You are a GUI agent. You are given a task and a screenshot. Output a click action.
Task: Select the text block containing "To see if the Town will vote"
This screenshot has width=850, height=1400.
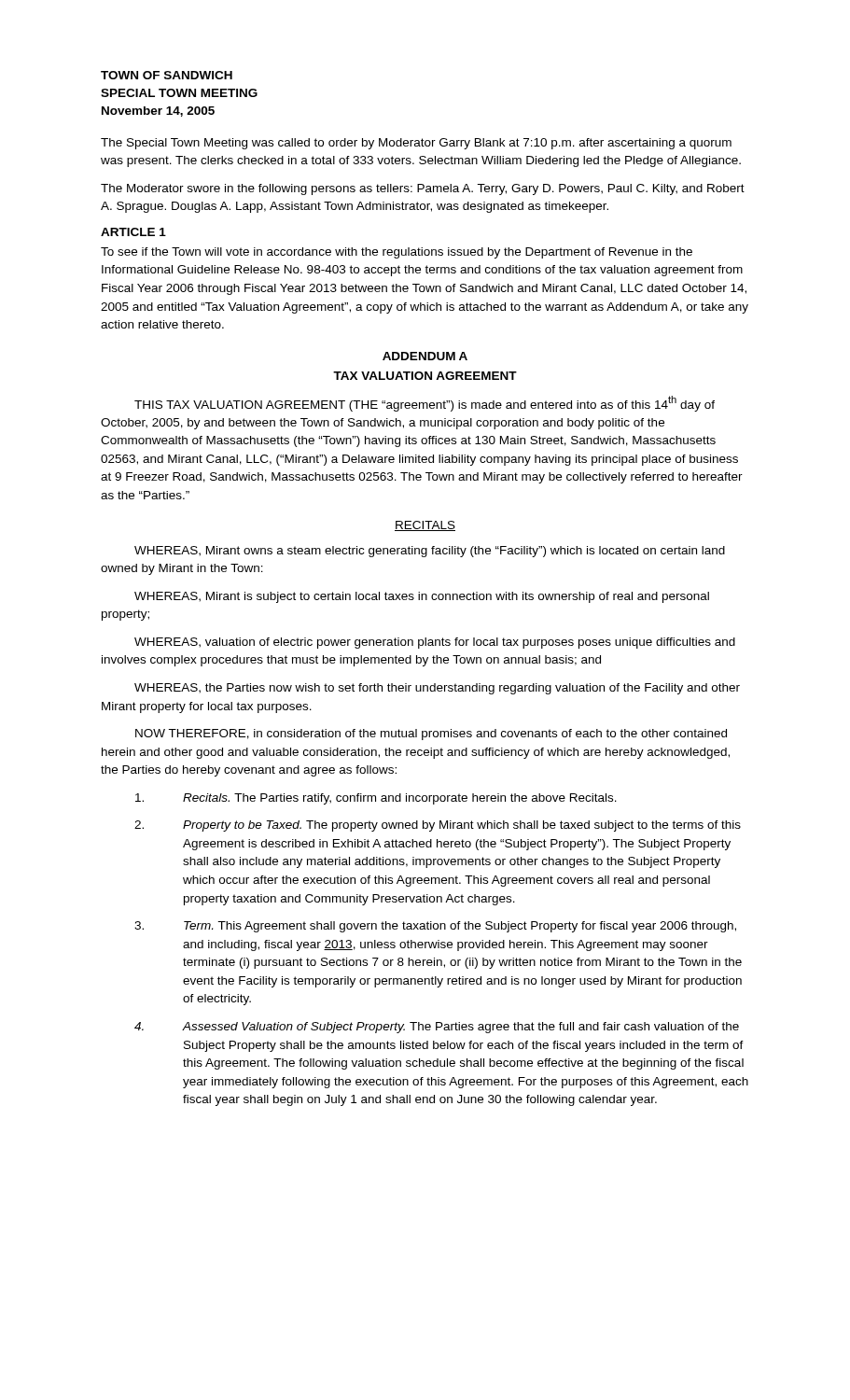point(425,288)
